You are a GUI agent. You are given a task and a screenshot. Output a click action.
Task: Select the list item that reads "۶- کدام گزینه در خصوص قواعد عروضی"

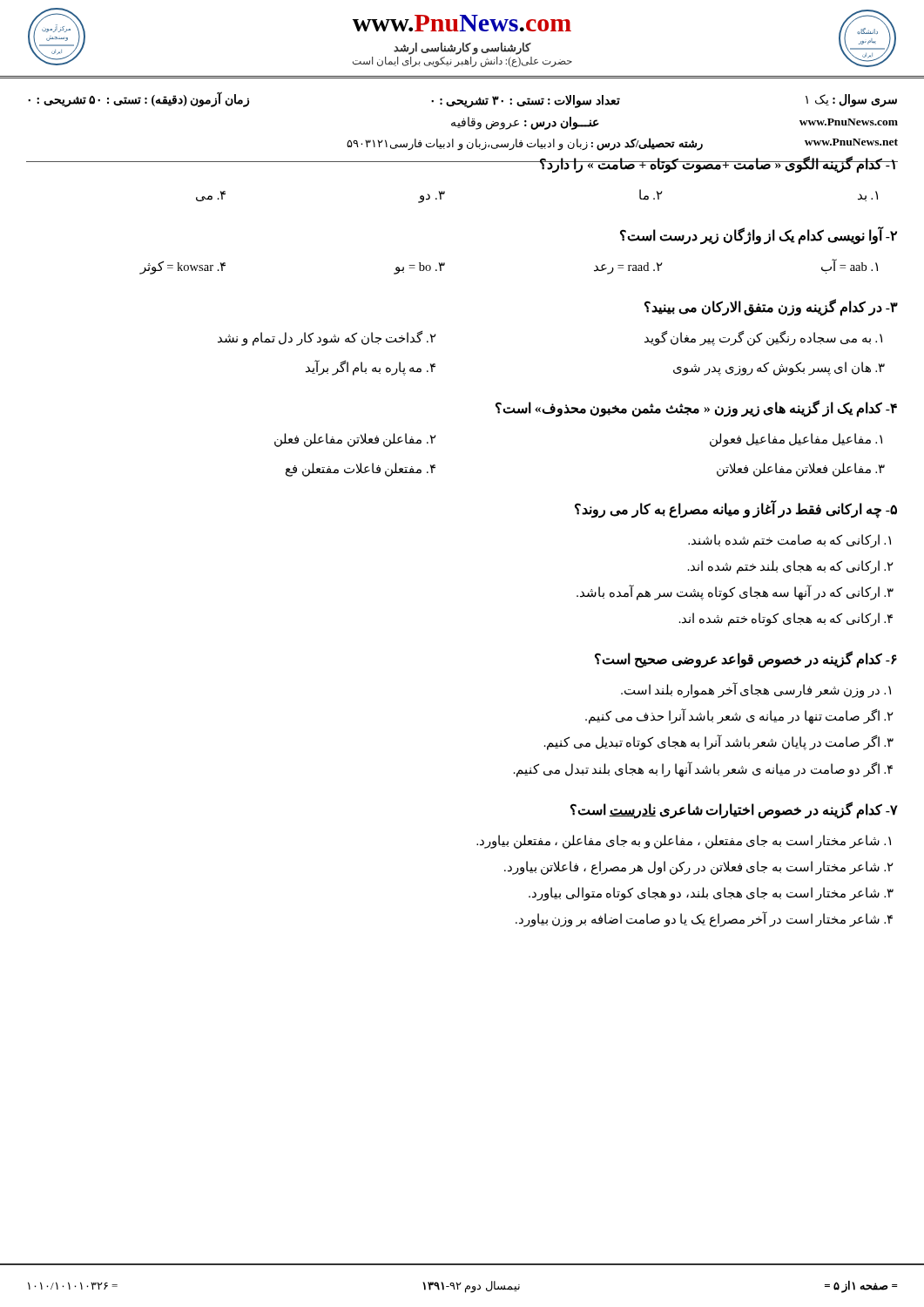pyautogui.click(x=746, y=660)
